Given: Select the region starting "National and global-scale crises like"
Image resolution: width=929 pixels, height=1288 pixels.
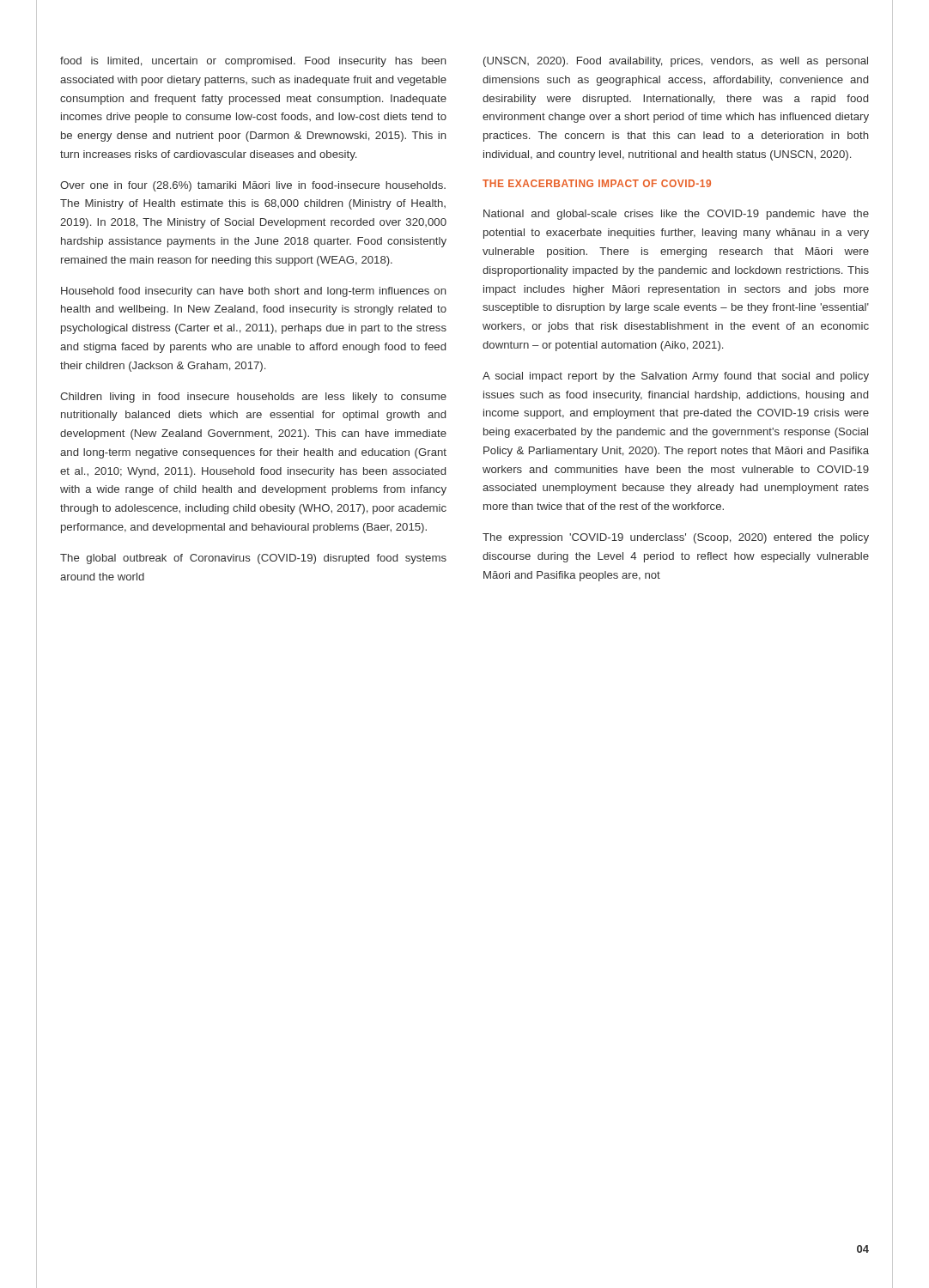Looking at the screenshot, I should point(676,280).
